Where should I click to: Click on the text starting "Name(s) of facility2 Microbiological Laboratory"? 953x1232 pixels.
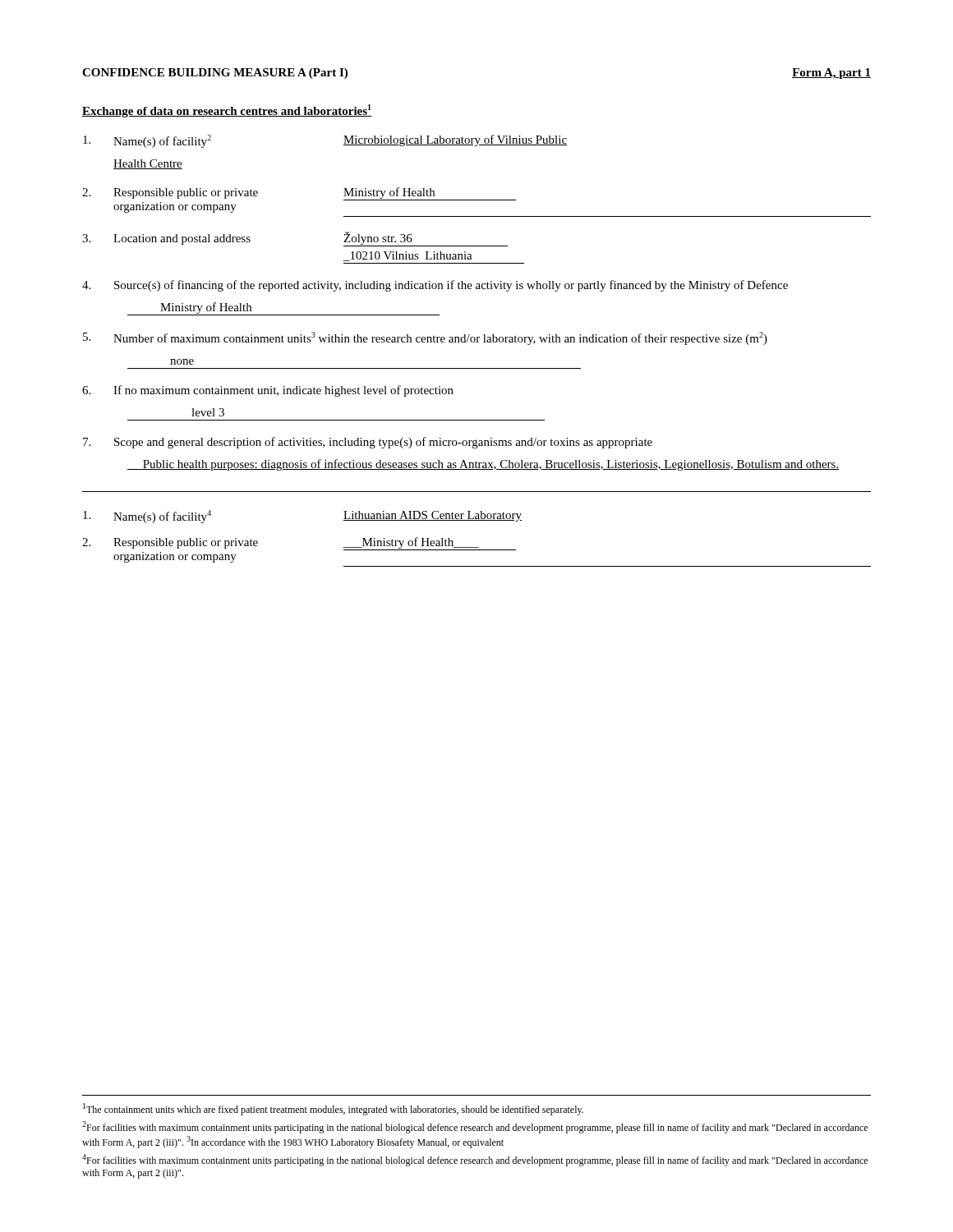(476, 141)
